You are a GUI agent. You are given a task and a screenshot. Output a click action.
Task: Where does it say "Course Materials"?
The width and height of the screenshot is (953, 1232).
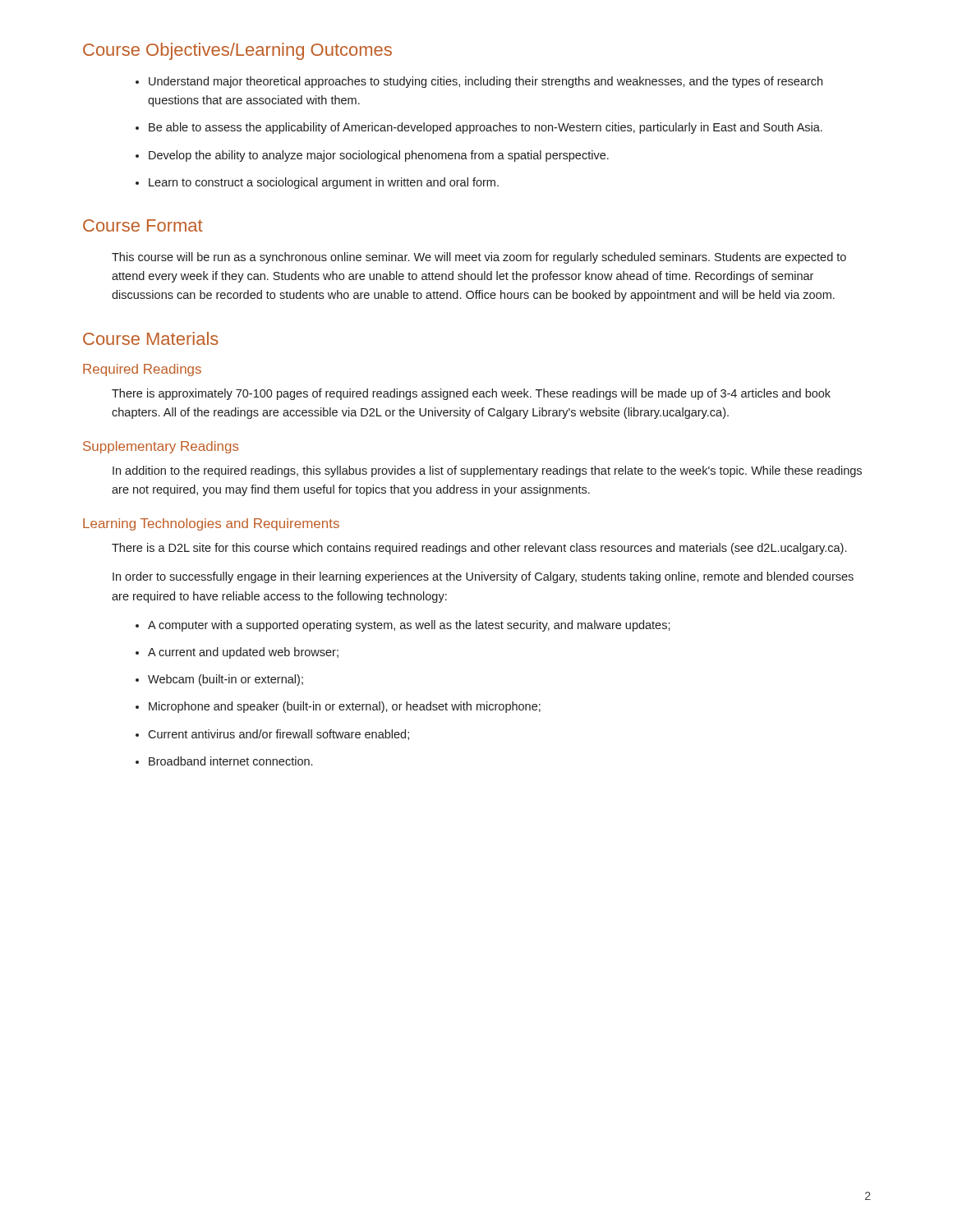coord(151,338)
